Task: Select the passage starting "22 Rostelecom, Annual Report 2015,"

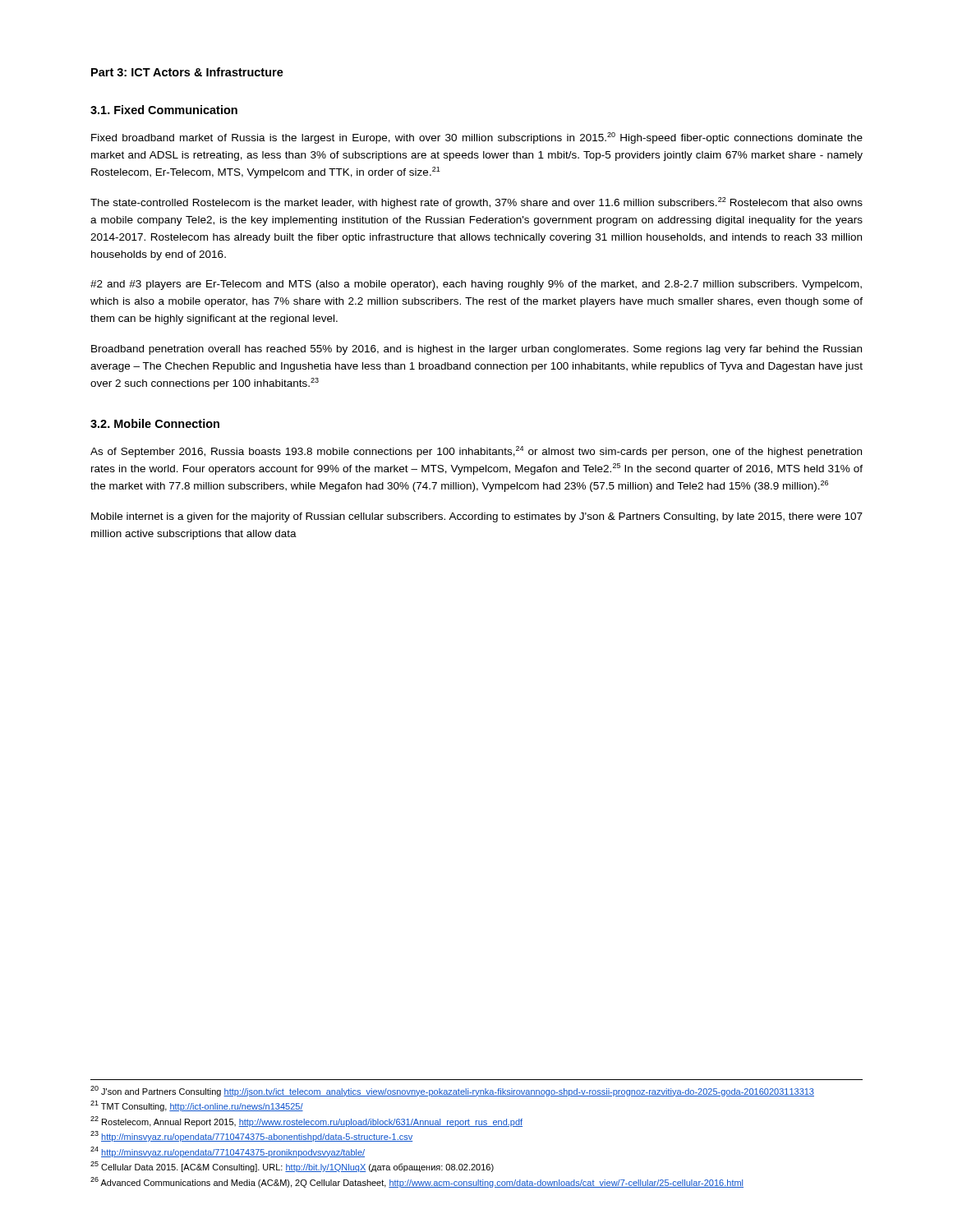Action: pos(306,1121)
